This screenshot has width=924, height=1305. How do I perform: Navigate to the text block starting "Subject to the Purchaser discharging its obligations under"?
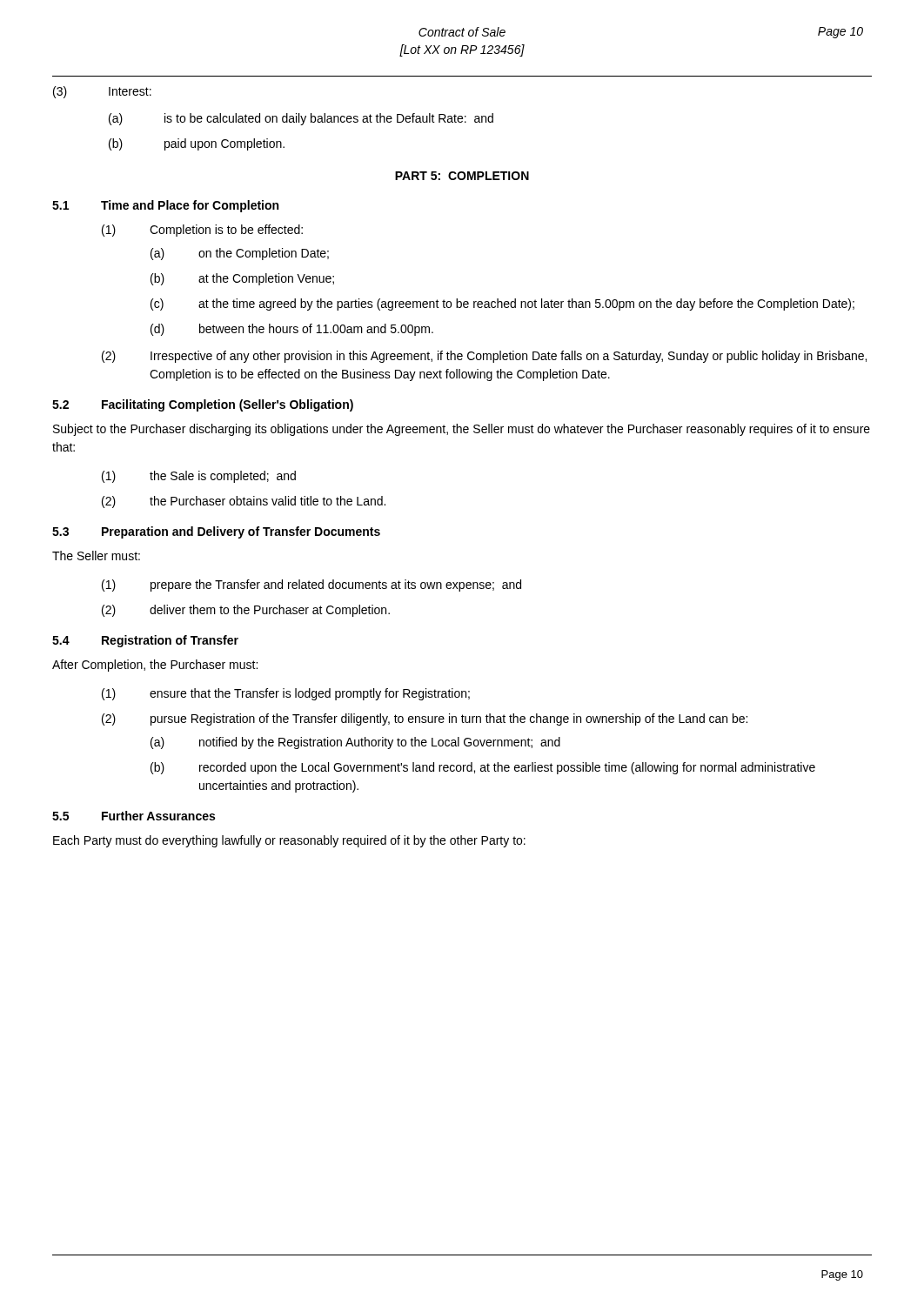pos(461,438)
